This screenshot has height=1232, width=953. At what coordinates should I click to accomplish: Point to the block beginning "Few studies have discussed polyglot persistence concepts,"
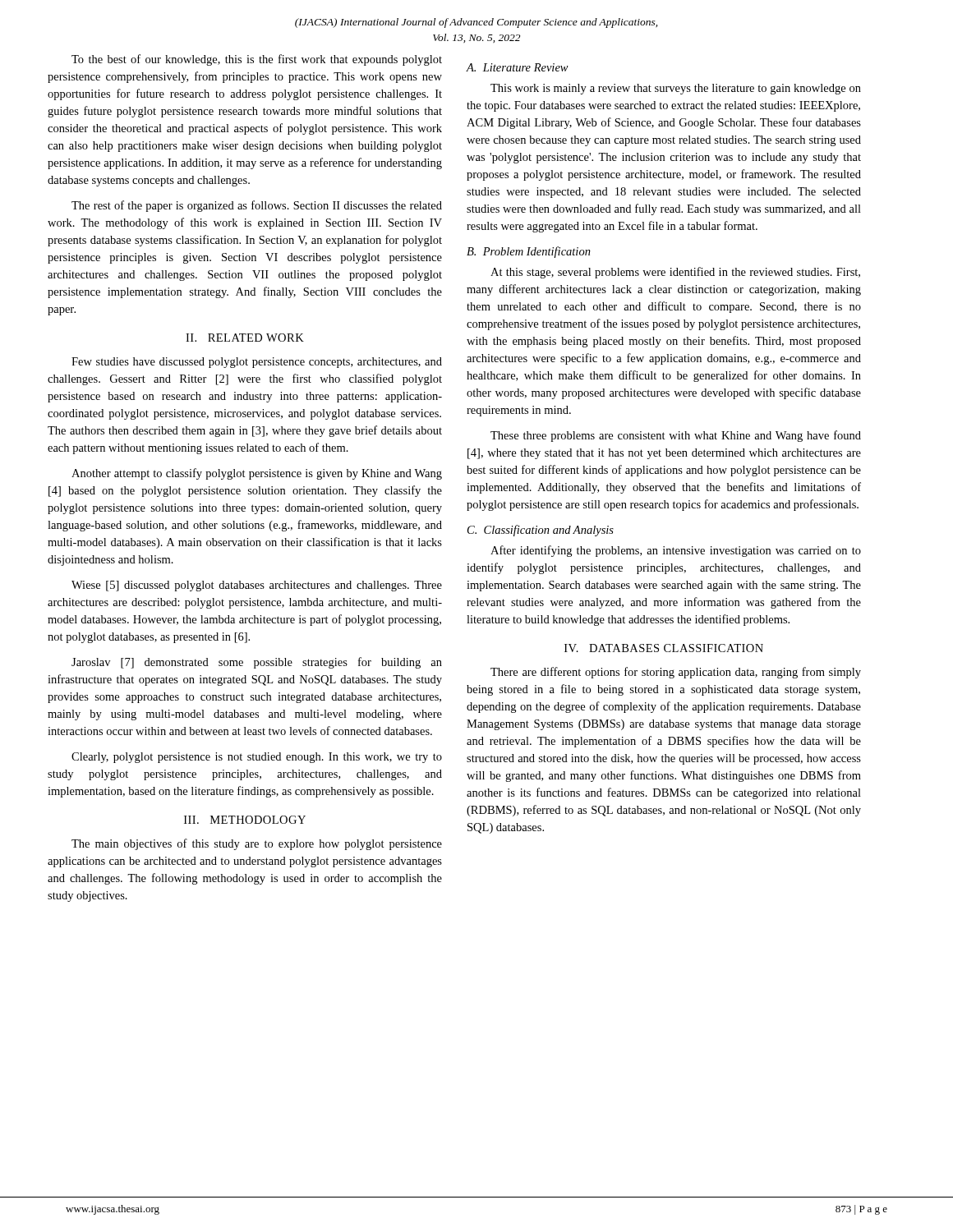[x=245, y=405]
